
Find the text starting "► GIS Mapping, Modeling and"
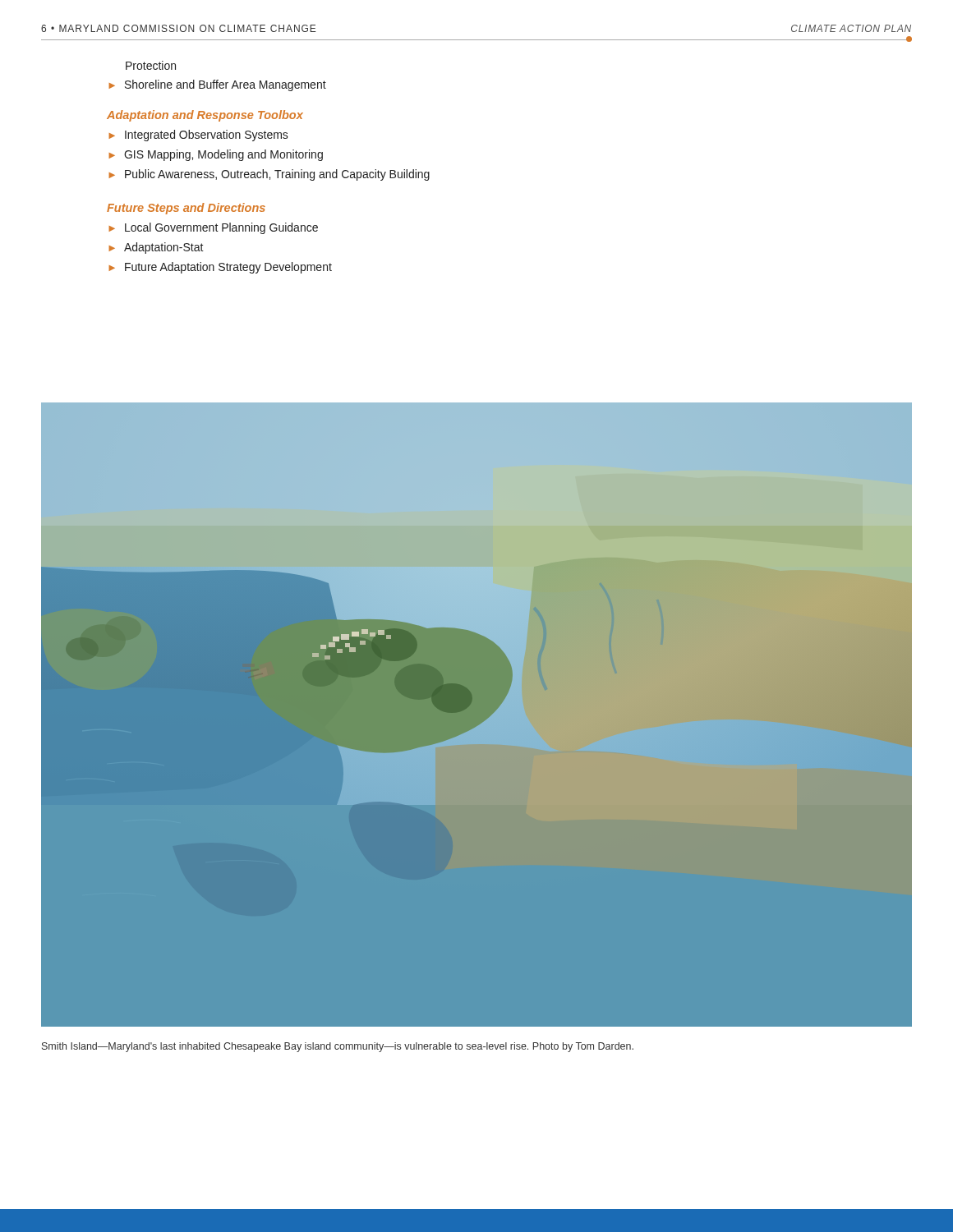215,155
